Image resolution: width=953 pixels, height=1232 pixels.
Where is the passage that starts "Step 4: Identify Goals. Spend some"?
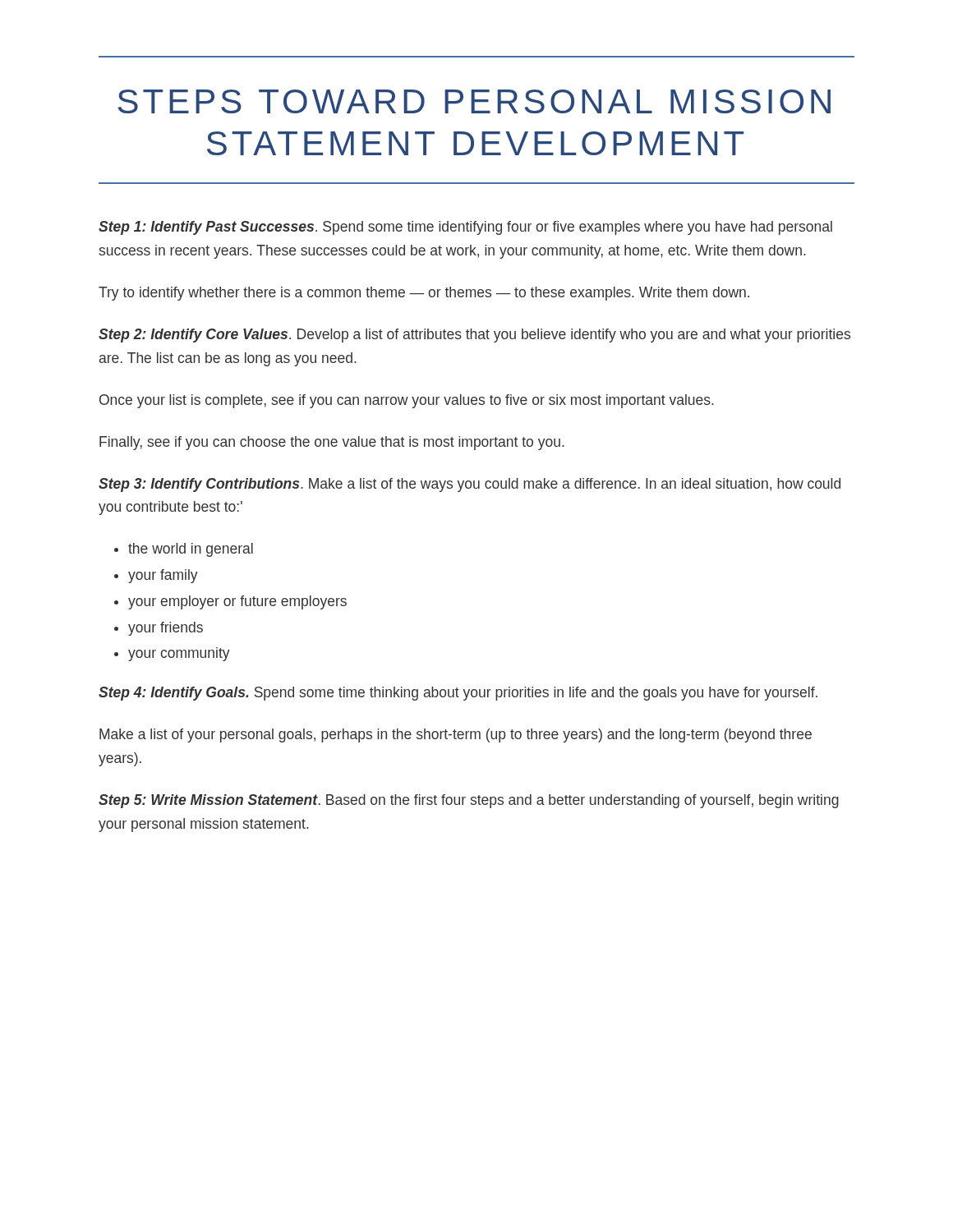(459, 692)
